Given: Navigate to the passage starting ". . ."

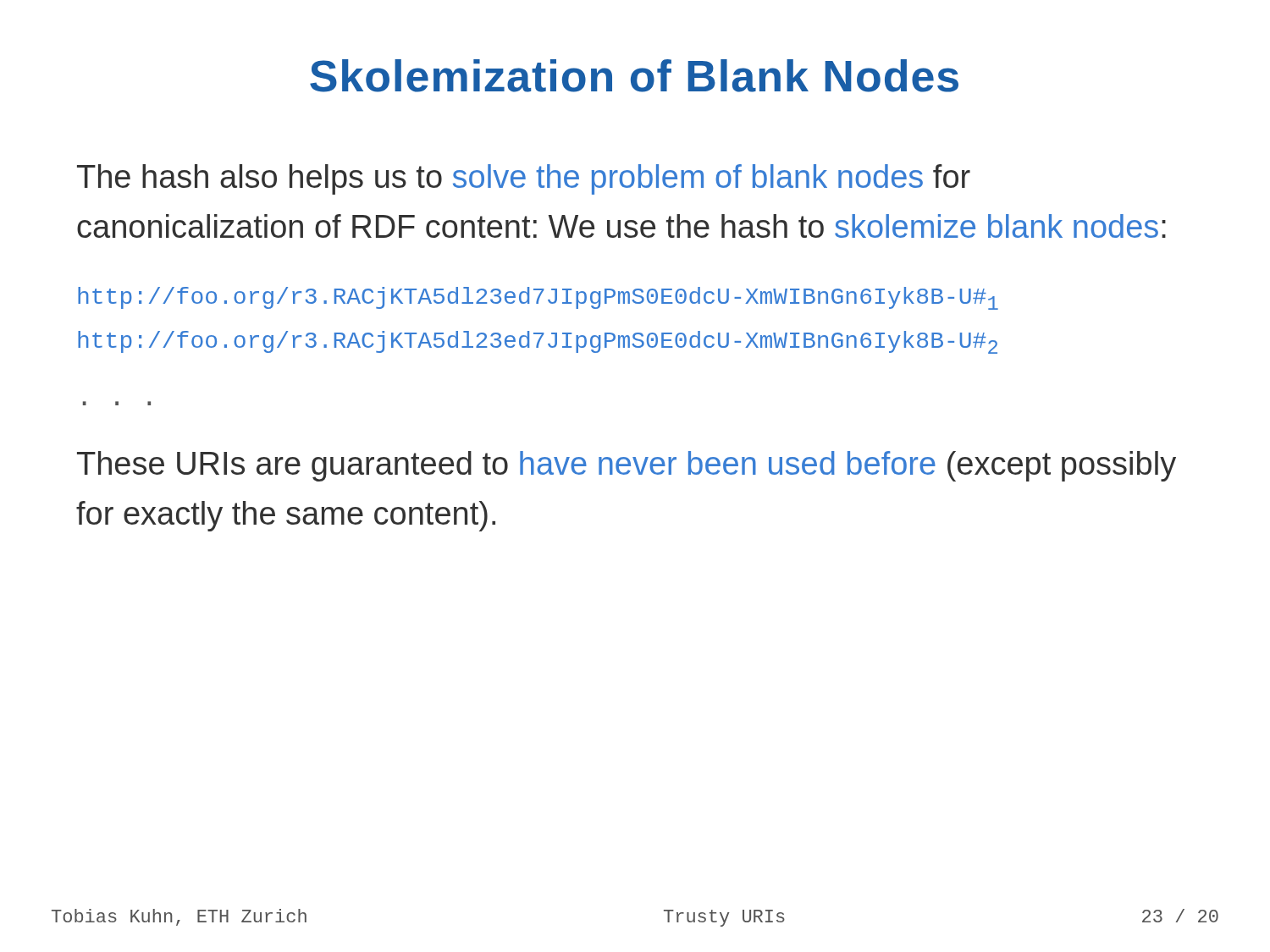Looking at the screenshot, I should pyautogui.click(x=117, y=398).
